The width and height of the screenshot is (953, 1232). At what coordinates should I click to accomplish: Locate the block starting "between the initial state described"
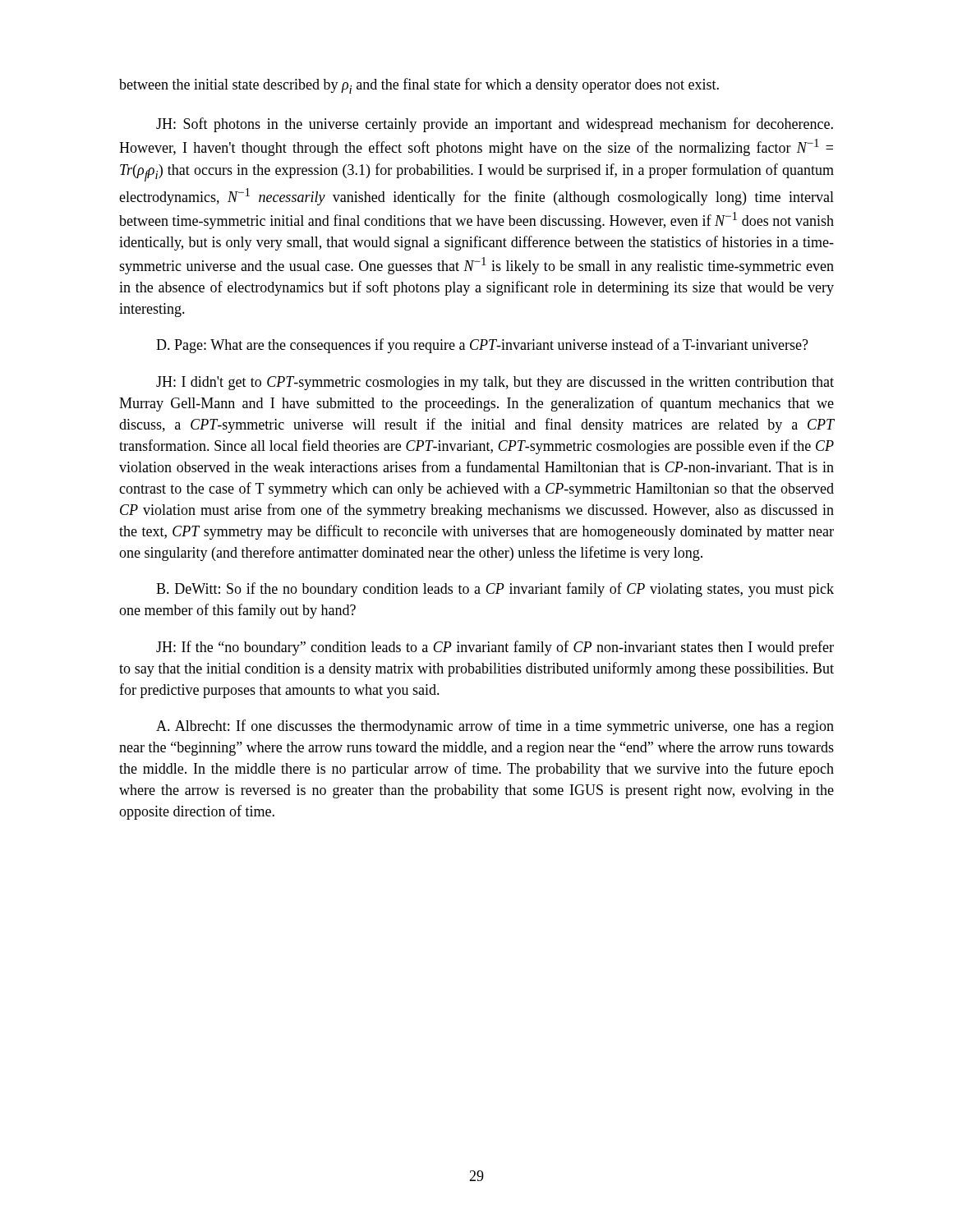point(476,448)
